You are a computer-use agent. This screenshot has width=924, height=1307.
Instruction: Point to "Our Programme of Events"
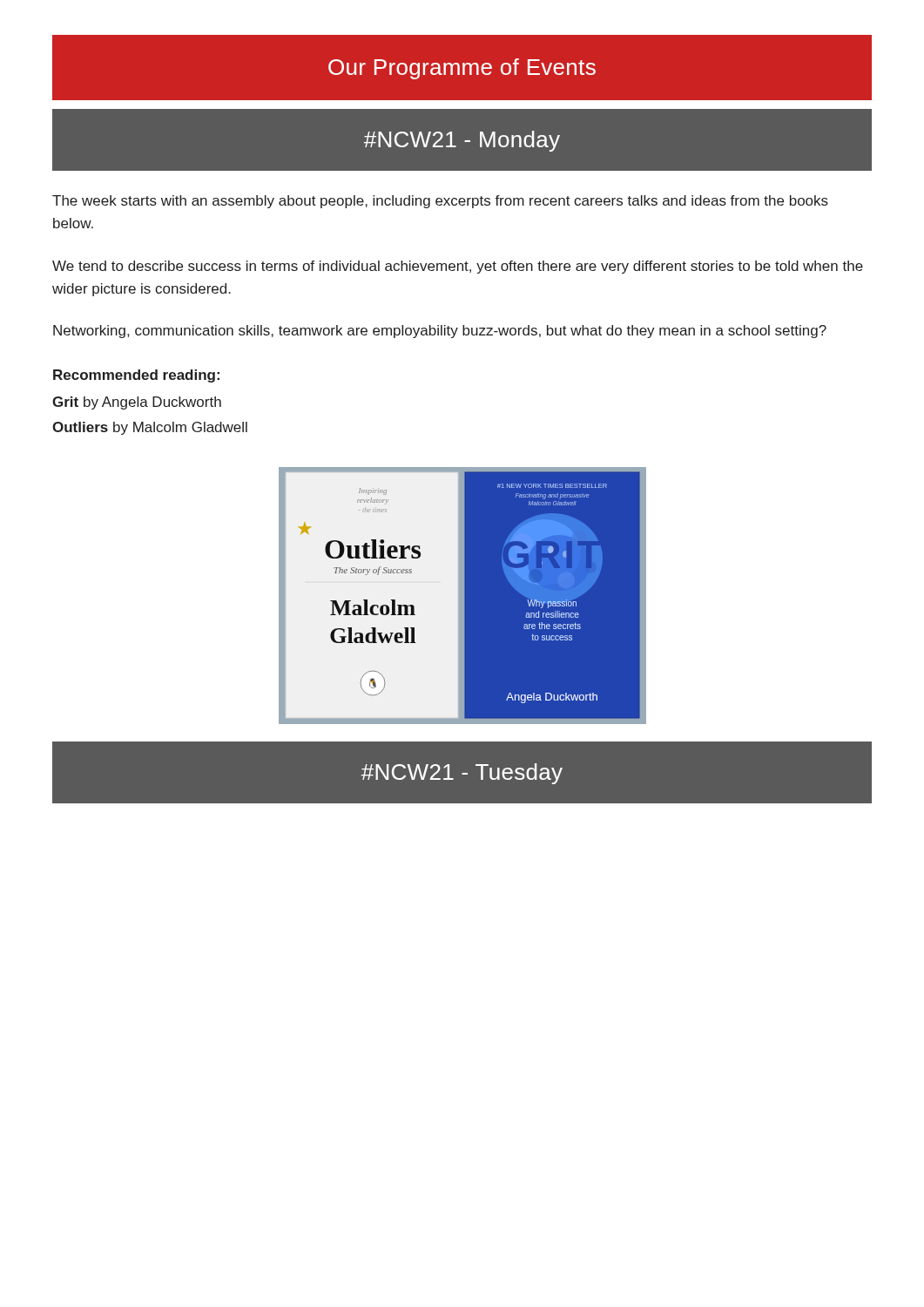(x=462, y=68)
